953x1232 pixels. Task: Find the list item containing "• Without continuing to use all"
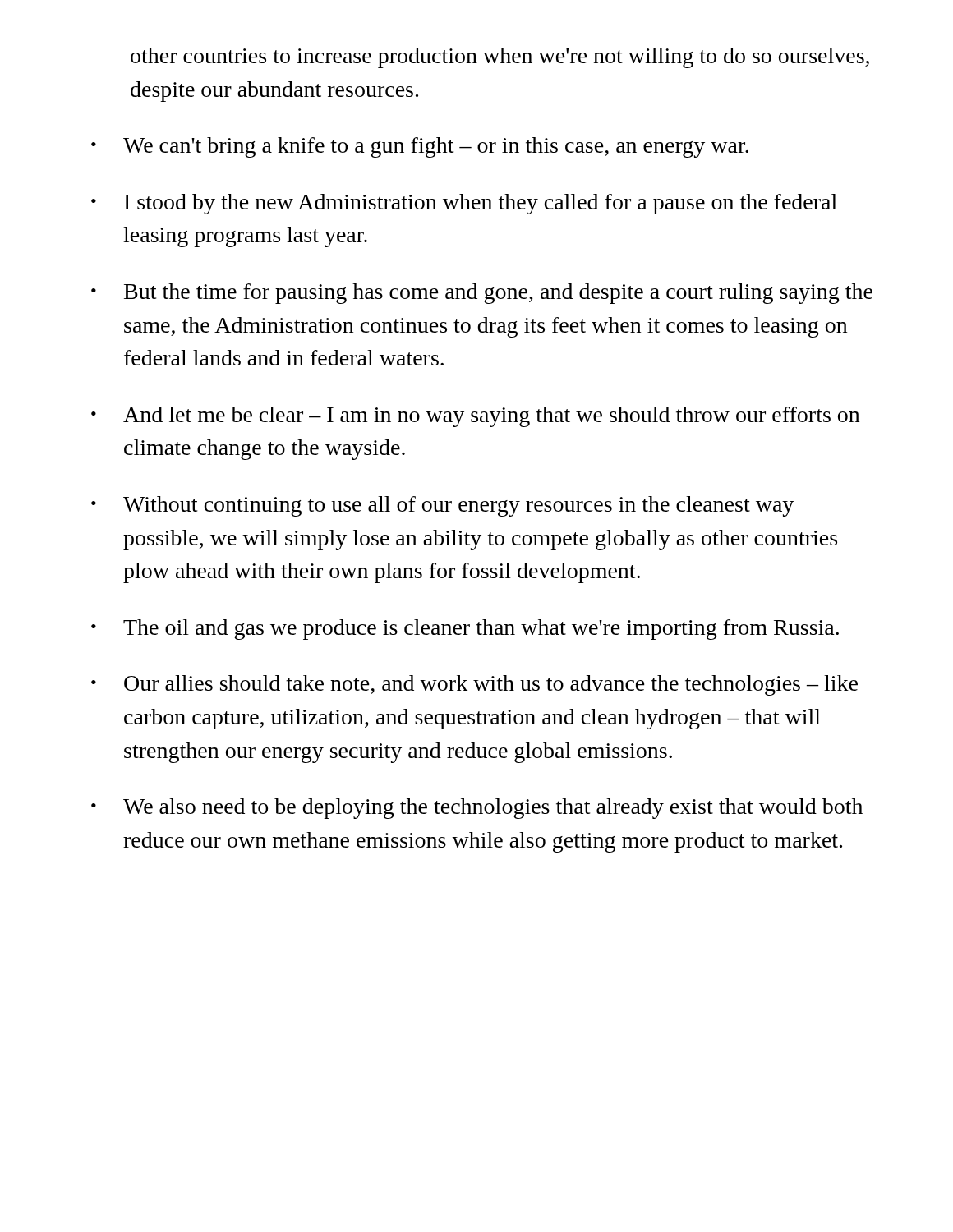tap(485, 538)
